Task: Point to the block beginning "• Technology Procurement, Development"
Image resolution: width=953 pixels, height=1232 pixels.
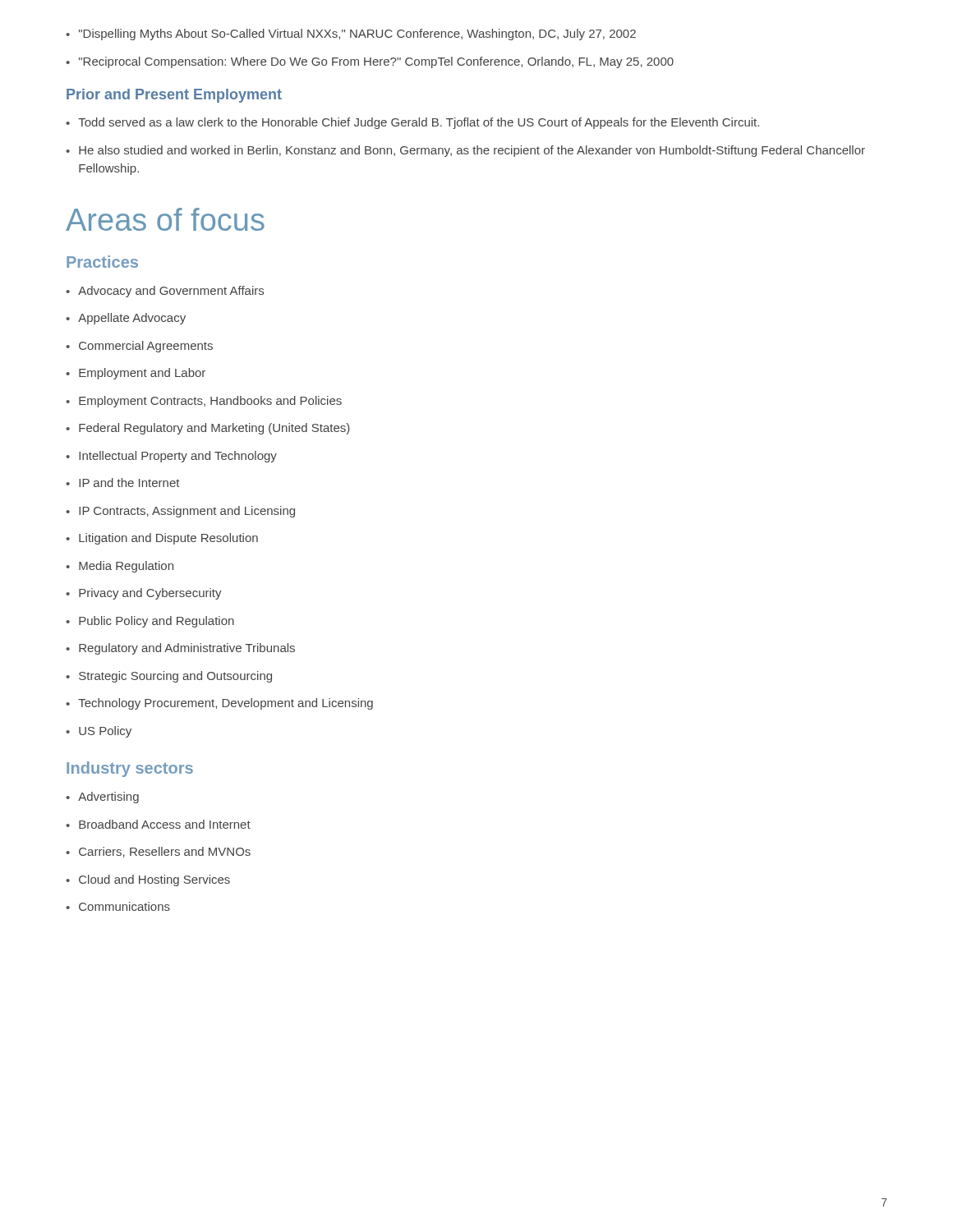Action: [x=219, y=704]
